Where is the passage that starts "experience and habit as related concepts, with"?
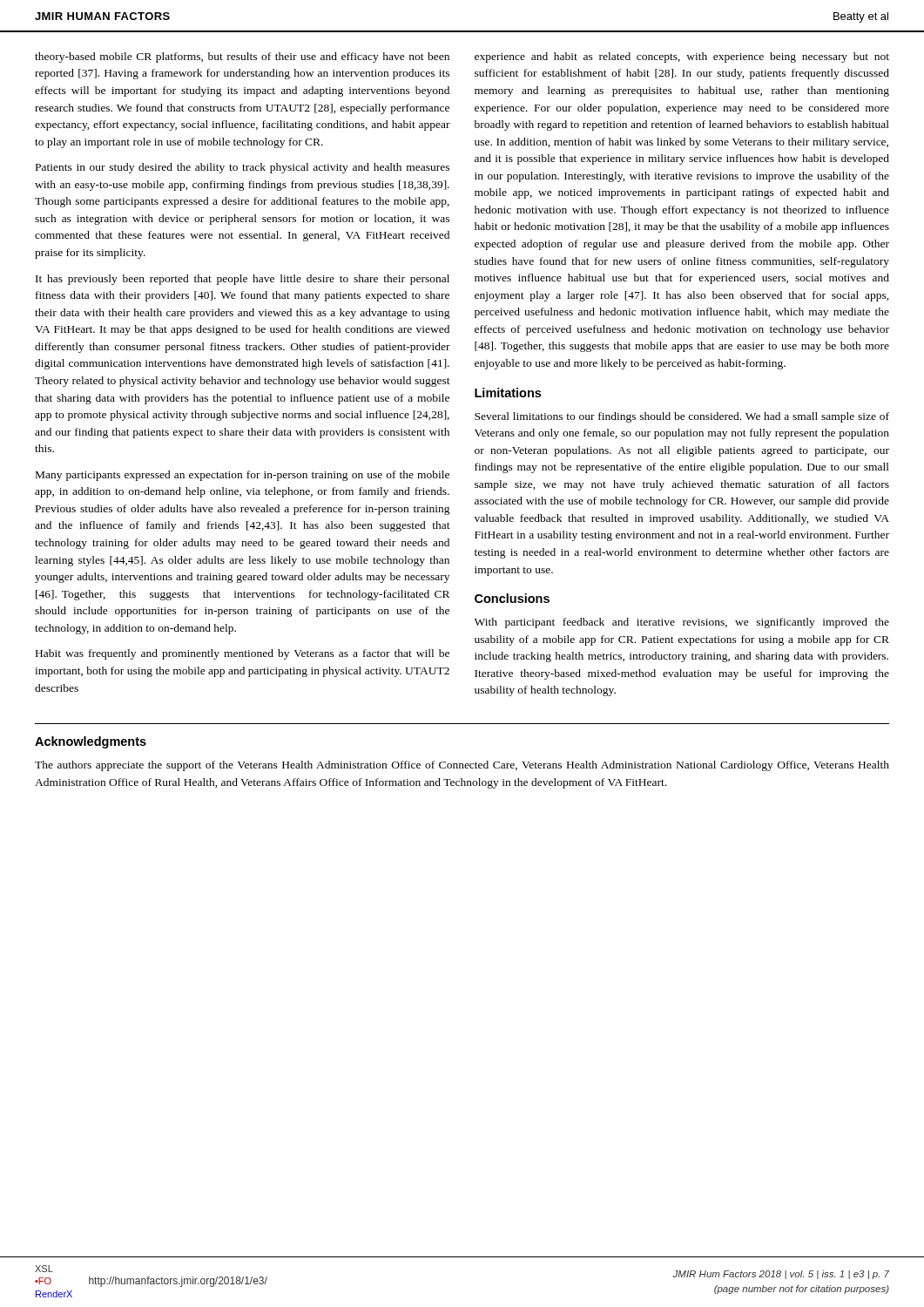 pos(682,210)
